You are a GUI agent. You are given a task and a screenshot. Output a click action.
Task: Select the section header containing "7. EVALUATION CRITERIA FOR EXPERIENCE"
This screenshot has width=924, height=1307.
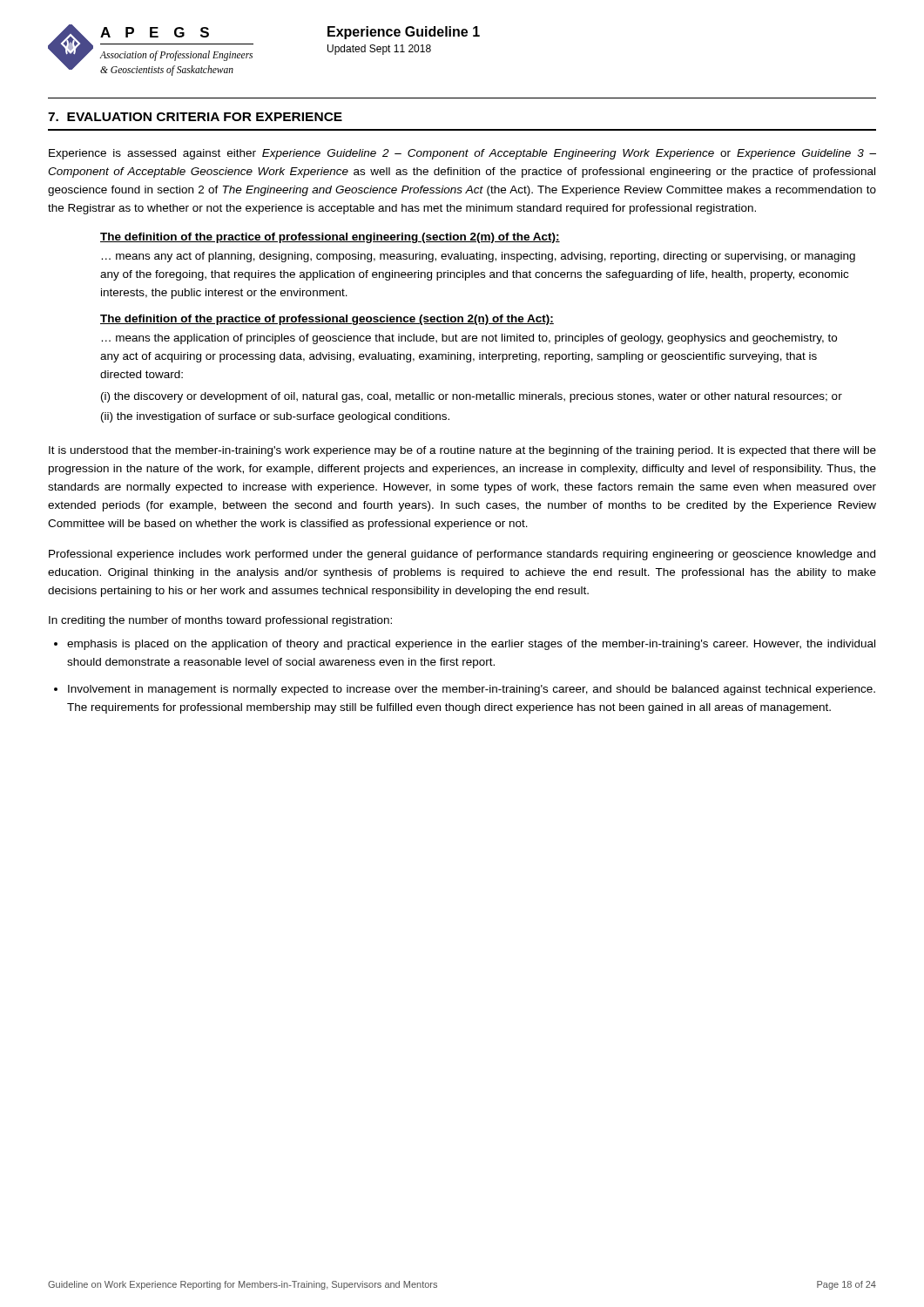[x=195, y=116]
